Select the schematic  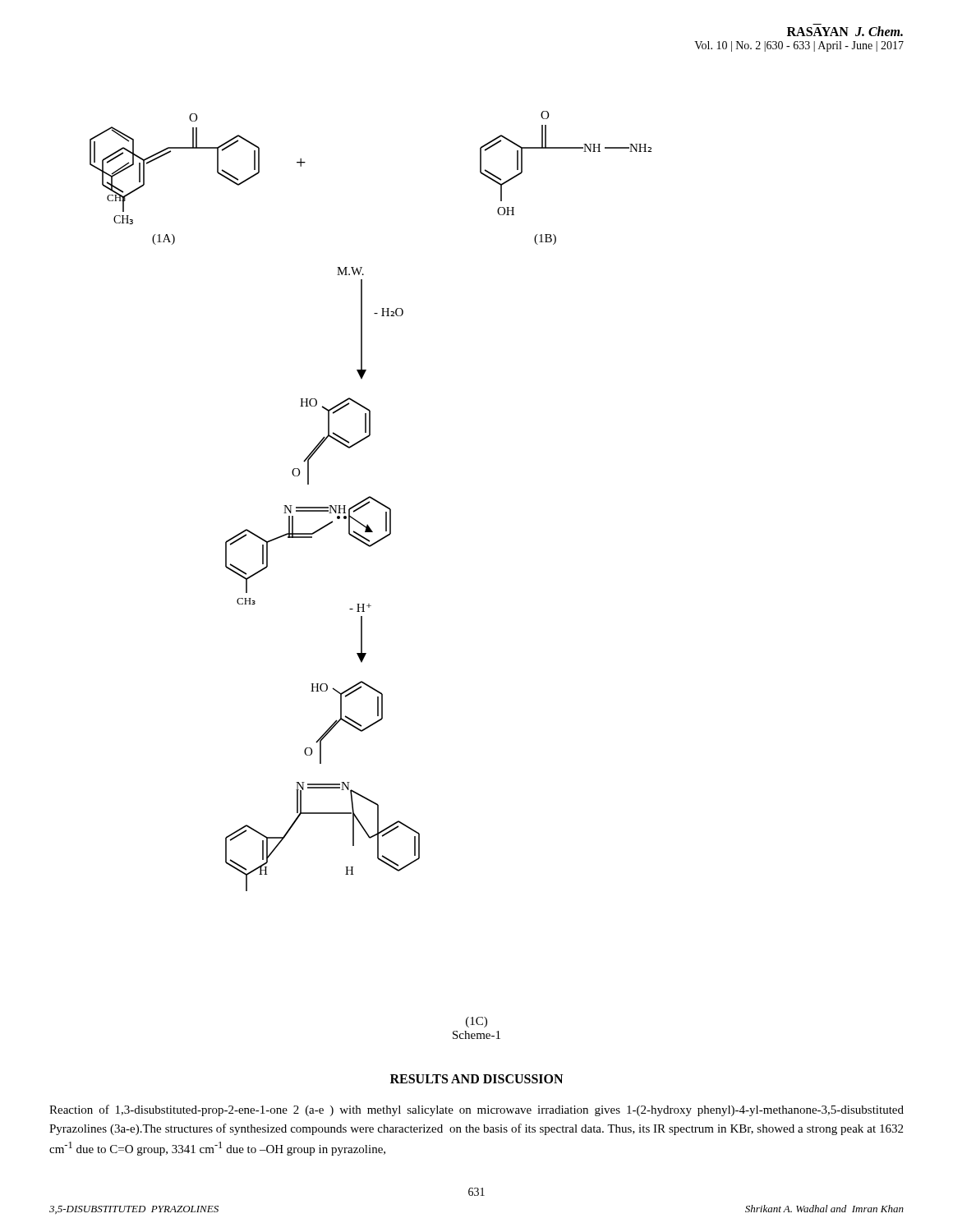(476, 544)
